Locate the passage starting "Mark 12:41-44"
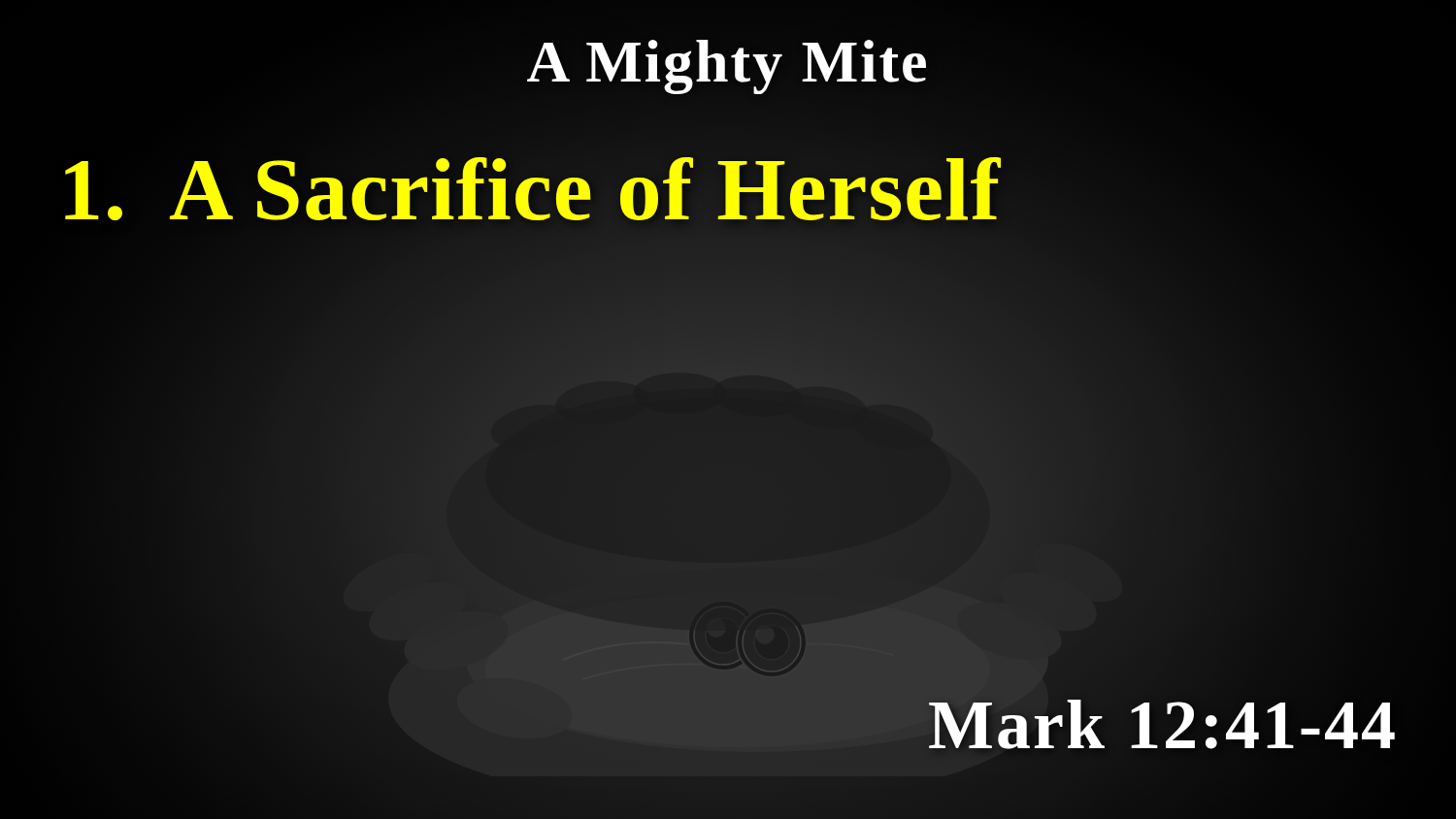This screenshot has width=1456, height=819. (x=1163, y=725)
